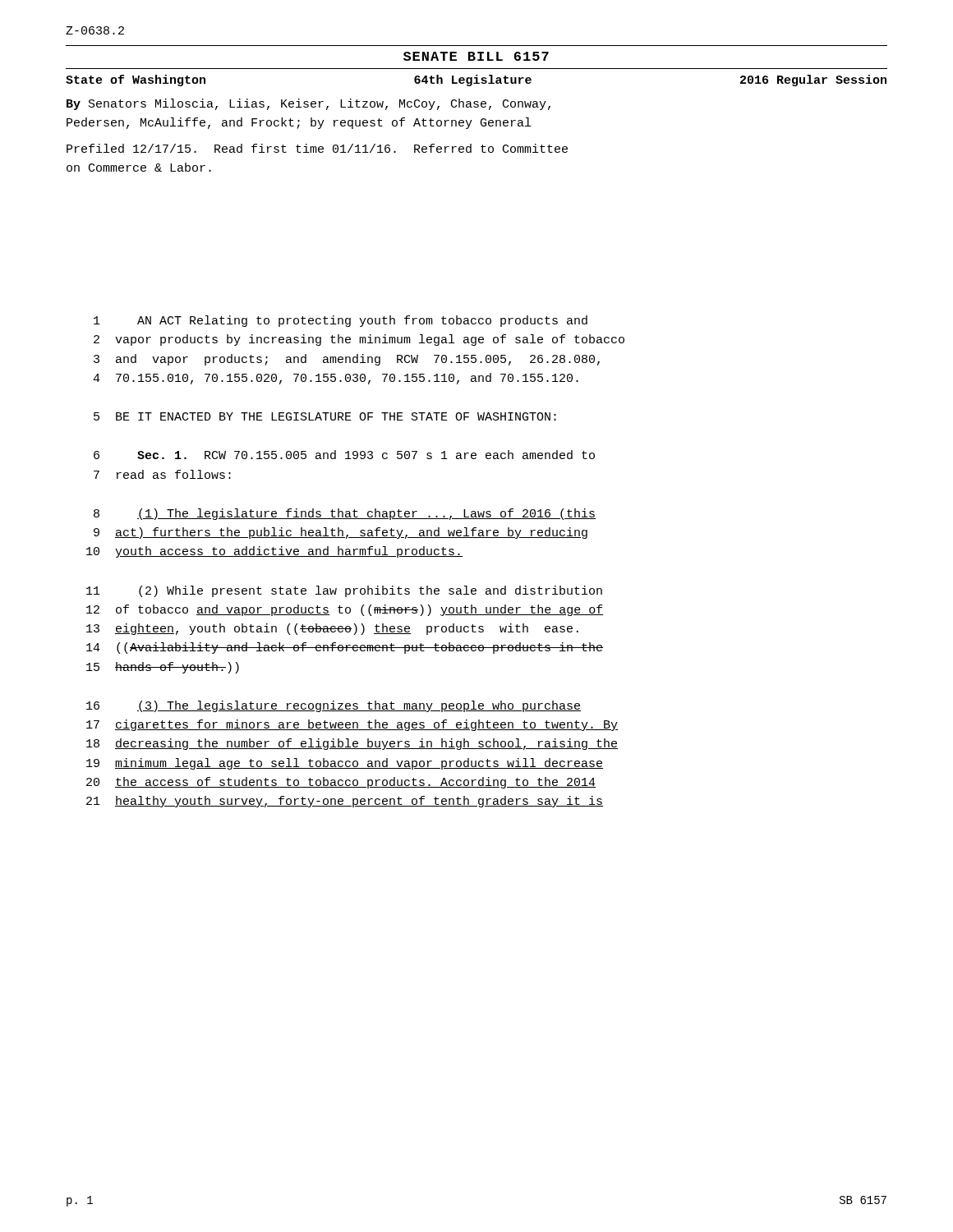This screenshot has height=1232, width=953.
Task: Select the text block containing "By Senators Miloscia, Liias,"
Action: 310,114
